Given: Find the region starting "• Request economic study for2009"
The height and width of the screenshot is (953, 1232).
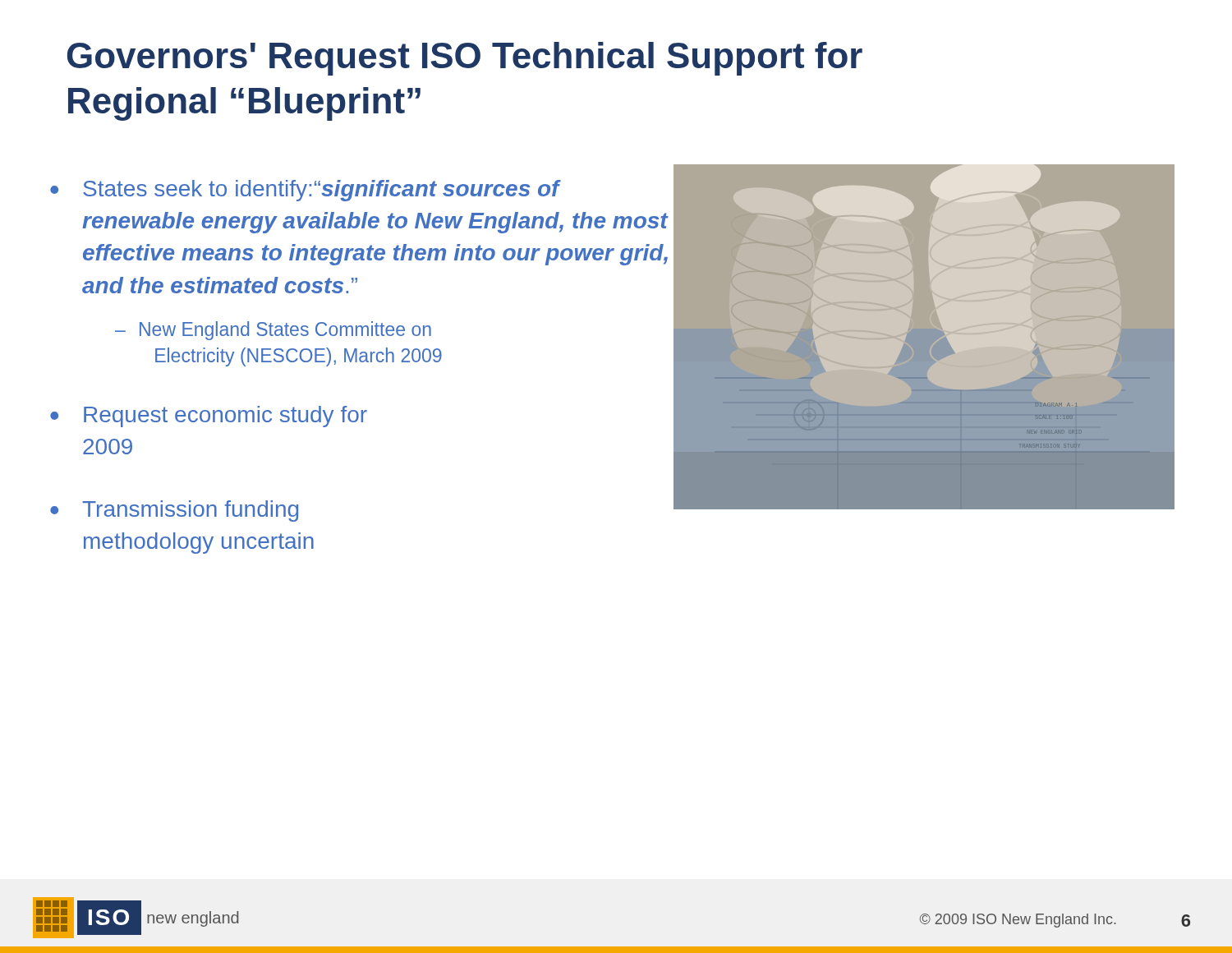Looking at the screenshot, I should coord(208,431).
